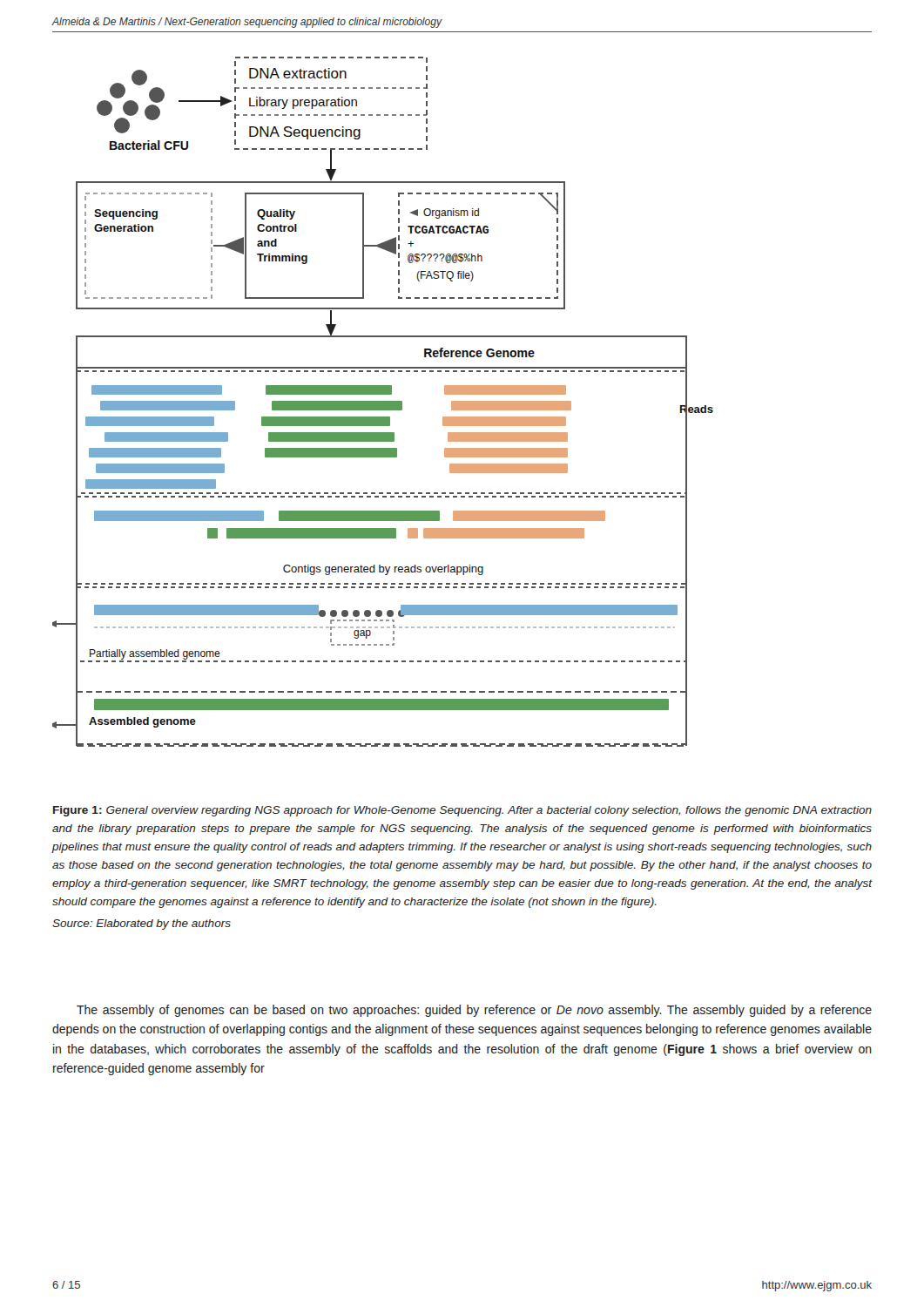Click the passage that begins "The assembly of genomes can be based"
Screen dimensions: 1307x924
coord(462,1039)
